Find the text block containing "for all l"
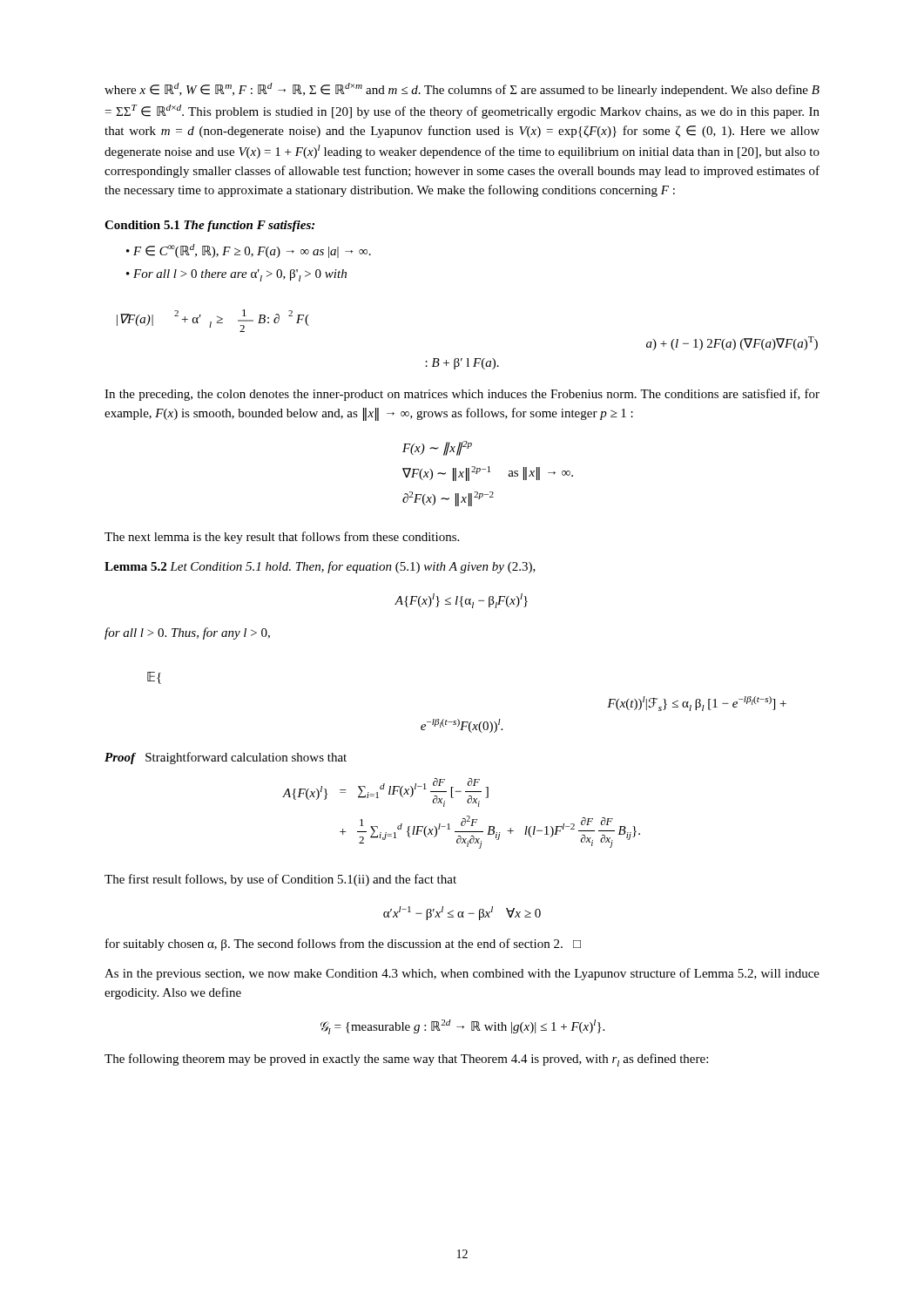Viewport: 924px width, 1307px height. (x=188, y=633)
